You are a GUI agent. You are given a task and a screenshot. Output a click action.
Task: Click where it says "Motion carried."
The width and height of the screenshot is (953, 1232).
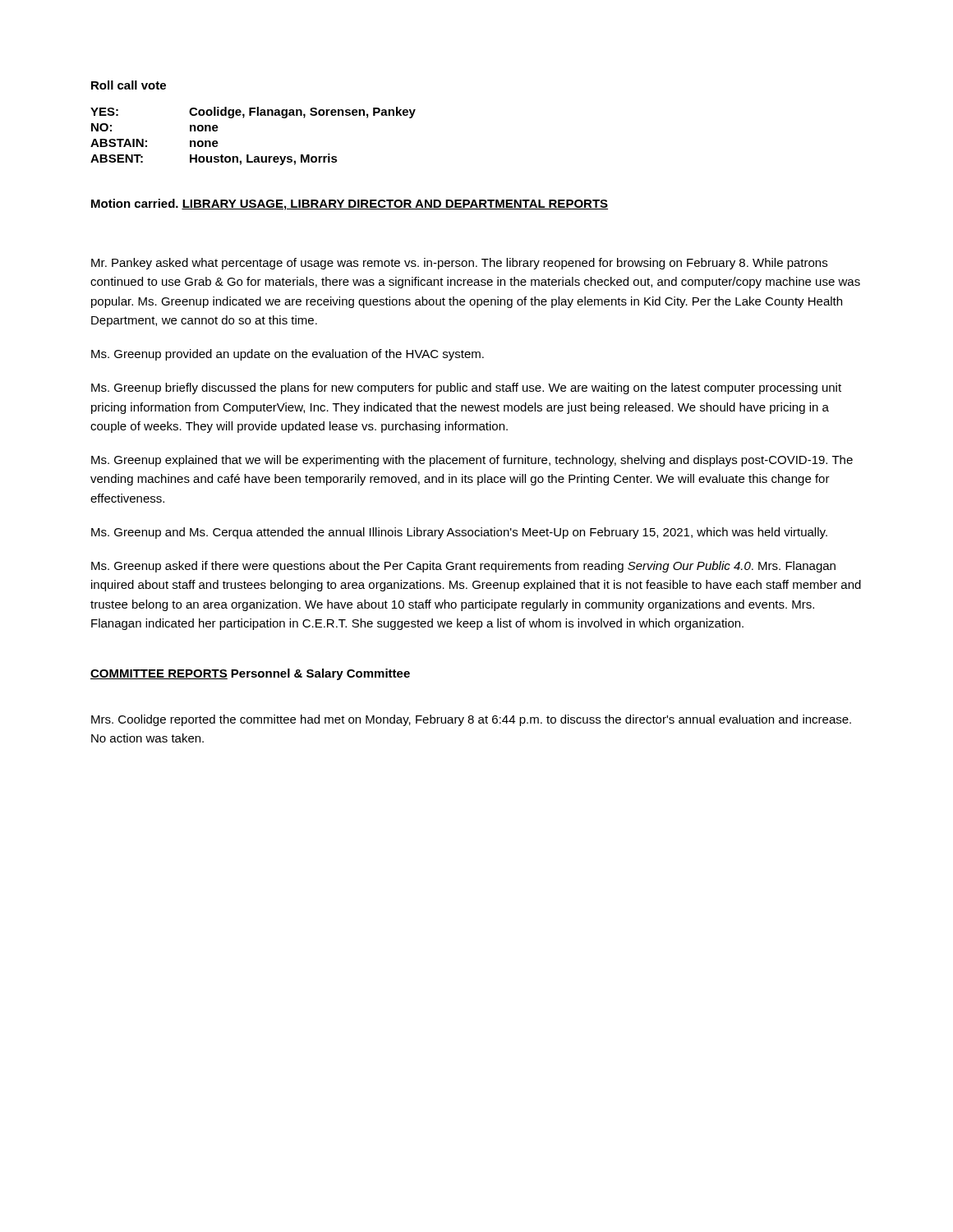click(135, 203)
